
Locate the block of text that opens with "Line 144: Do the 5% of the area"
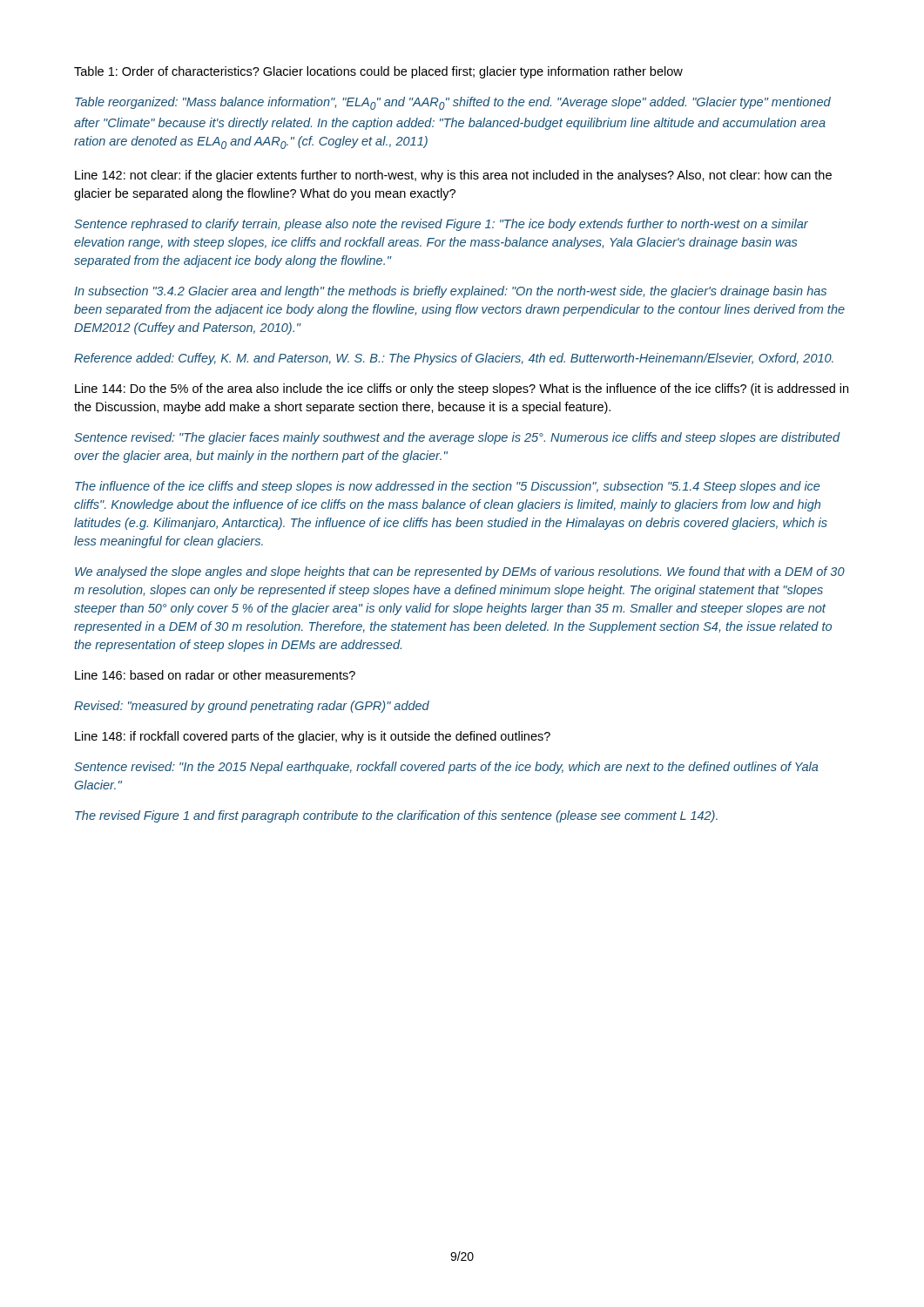point(462,398)
